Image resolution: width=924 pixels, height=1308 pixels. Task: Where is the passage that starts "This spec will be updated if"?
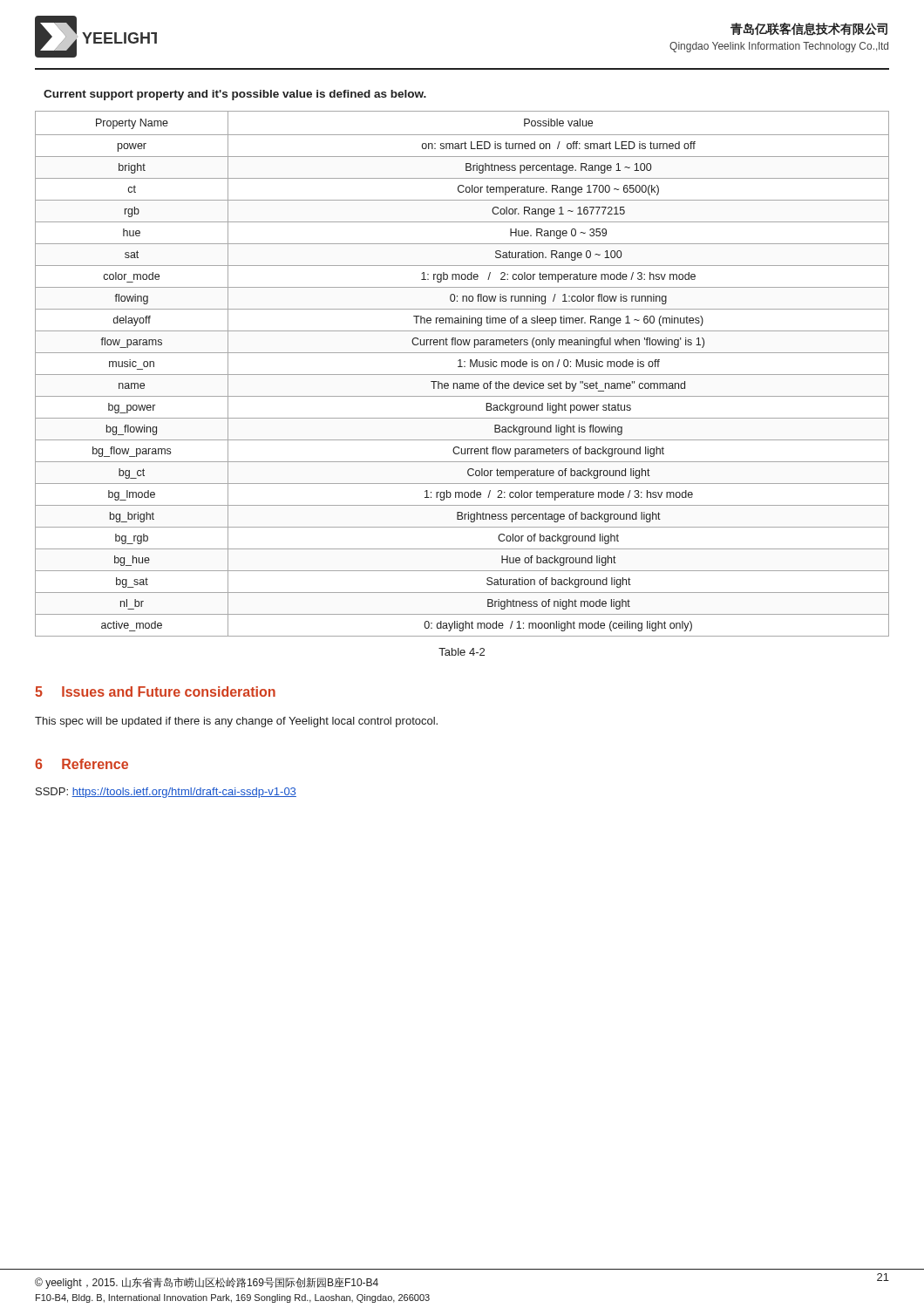pyautogui.click(x=237, y=721)
